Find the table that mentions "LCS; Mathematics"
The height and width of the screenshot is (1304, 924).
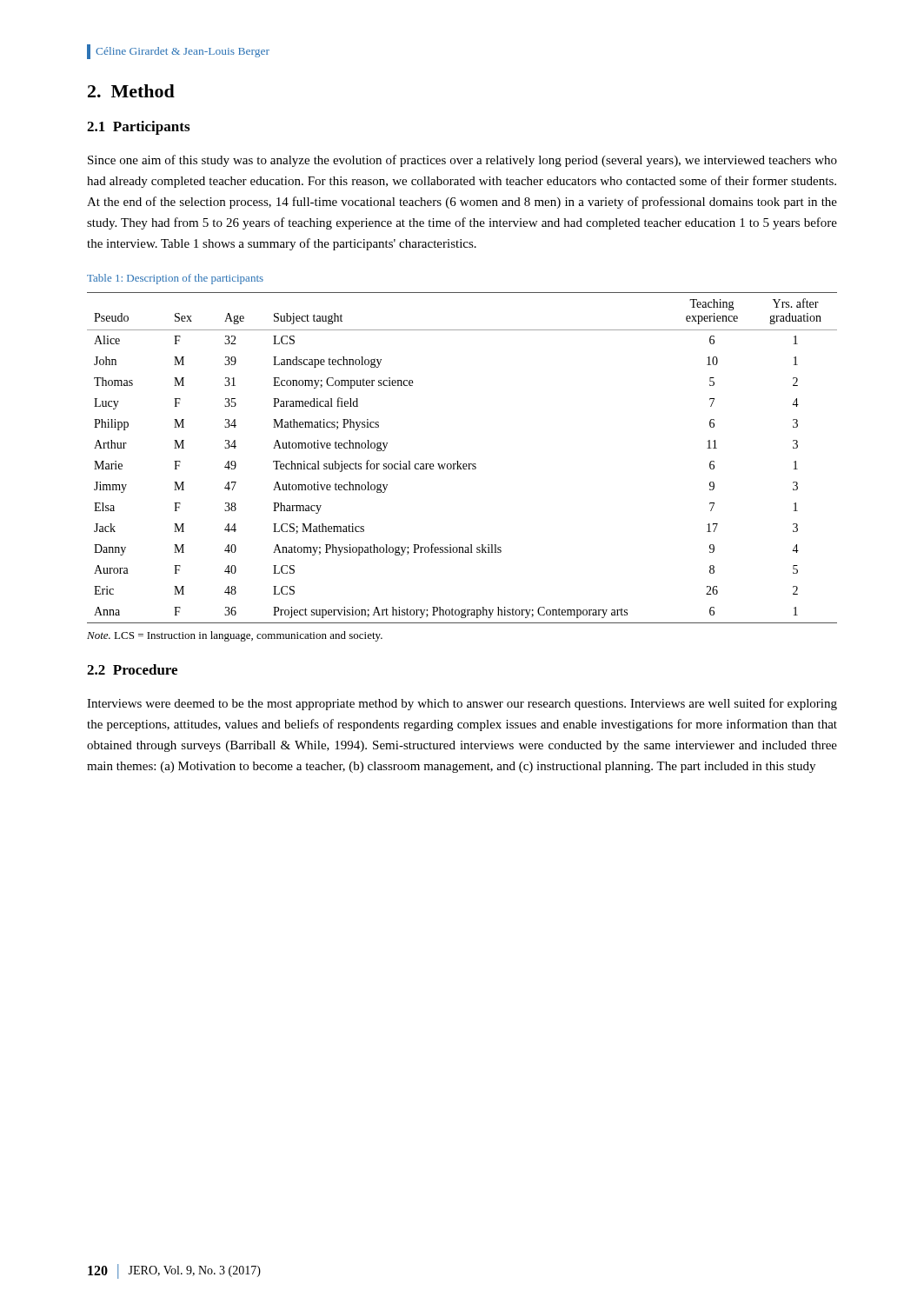pos(462,458)
